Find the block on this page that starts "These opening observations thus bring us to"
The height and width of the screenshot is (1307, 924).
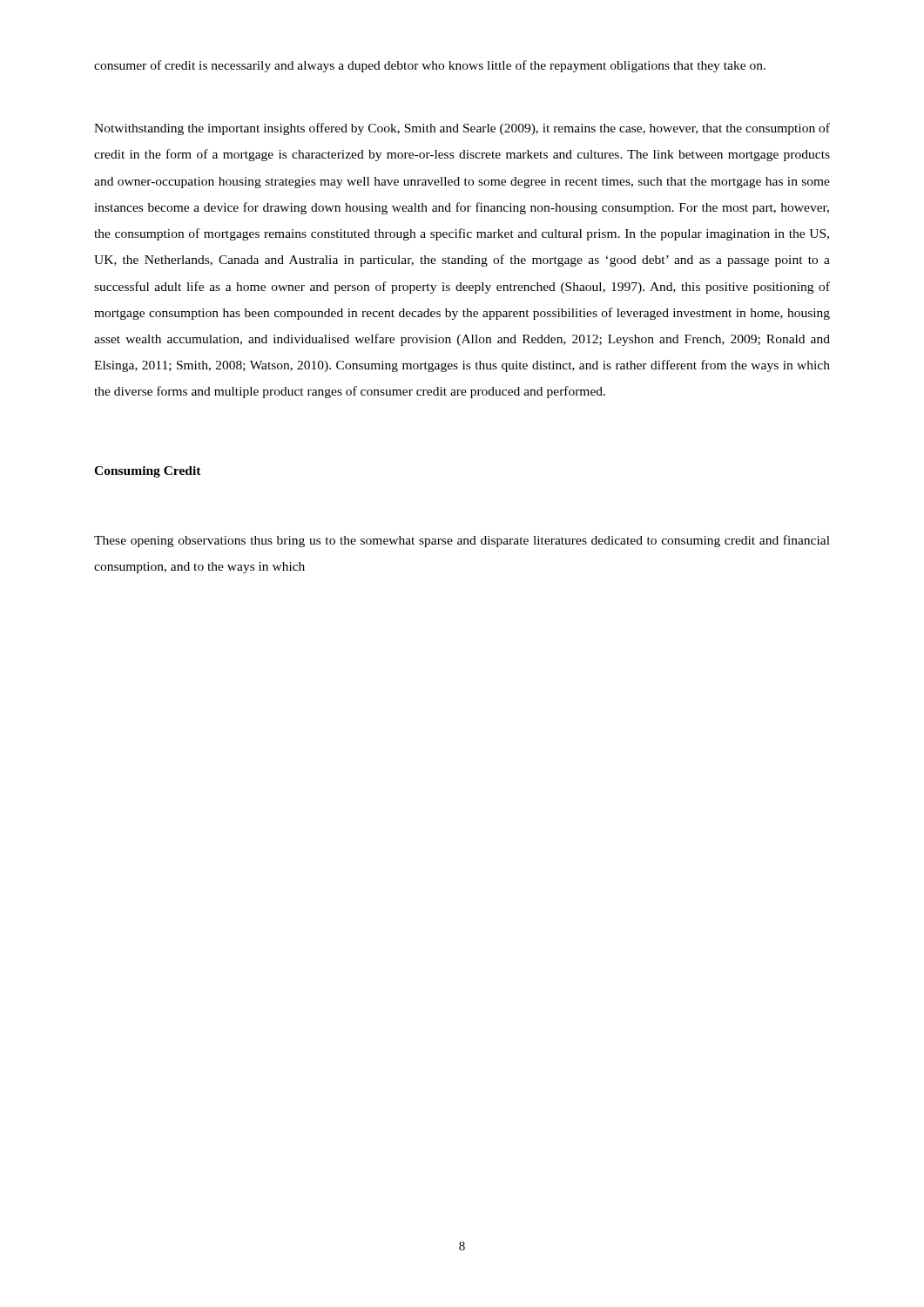pyautogui.click(x=462, y=553)
